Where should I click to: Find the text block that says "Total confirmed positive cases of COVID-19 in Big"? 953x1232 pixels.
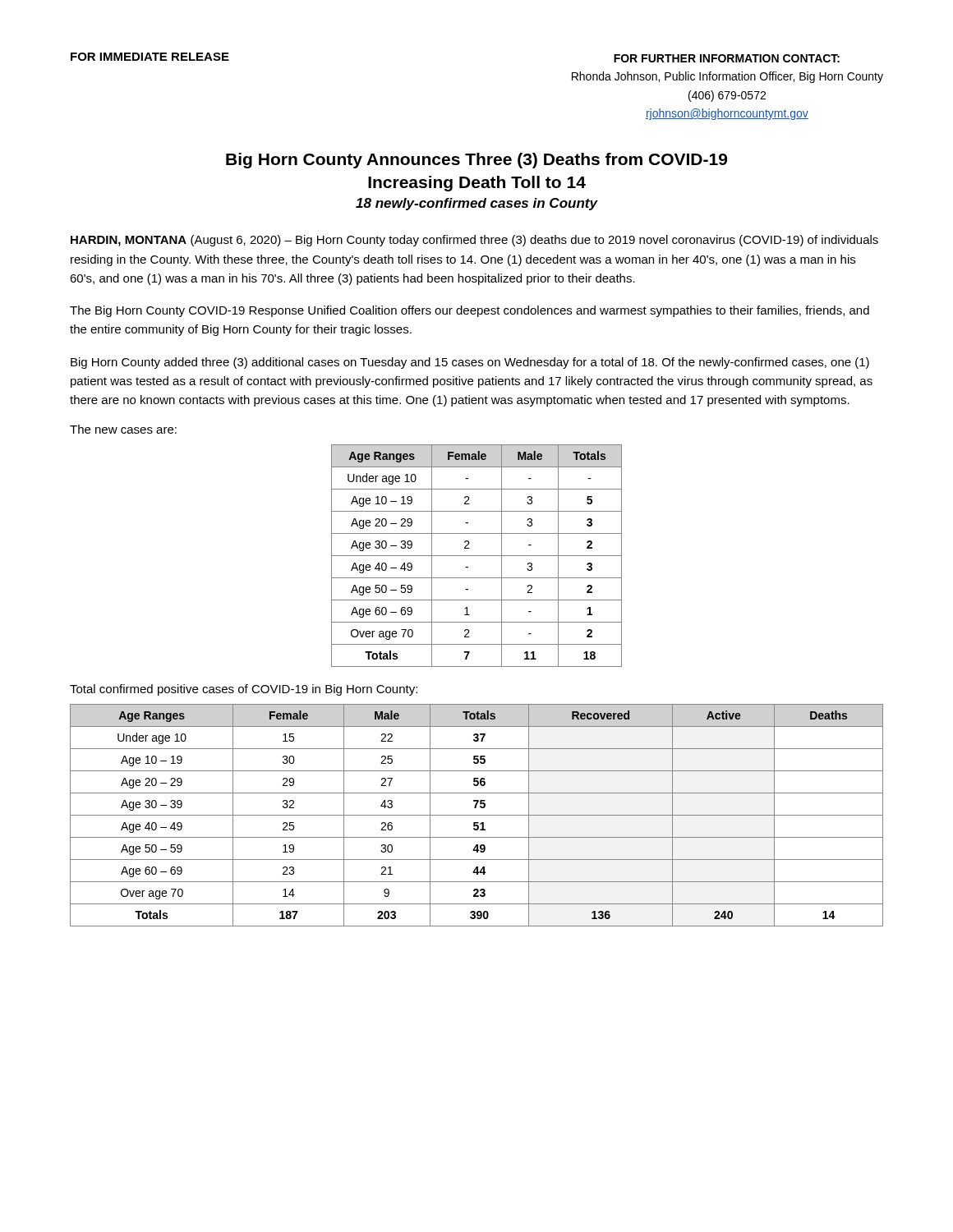(244, 689)
